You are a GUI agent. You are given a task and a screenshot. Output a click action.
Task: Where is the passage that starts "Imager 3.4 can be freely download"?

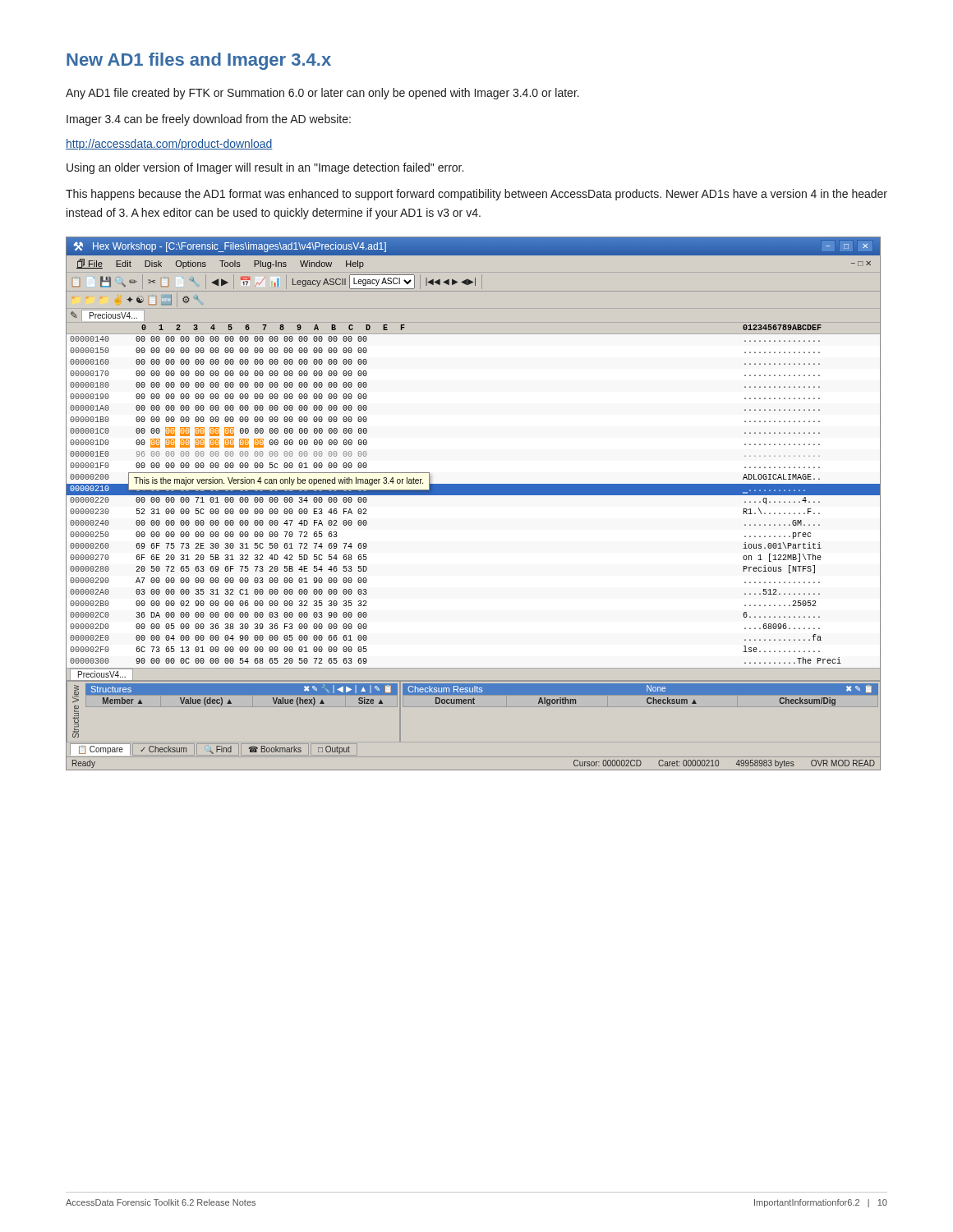pyautogui.click(x=209, y=119)
